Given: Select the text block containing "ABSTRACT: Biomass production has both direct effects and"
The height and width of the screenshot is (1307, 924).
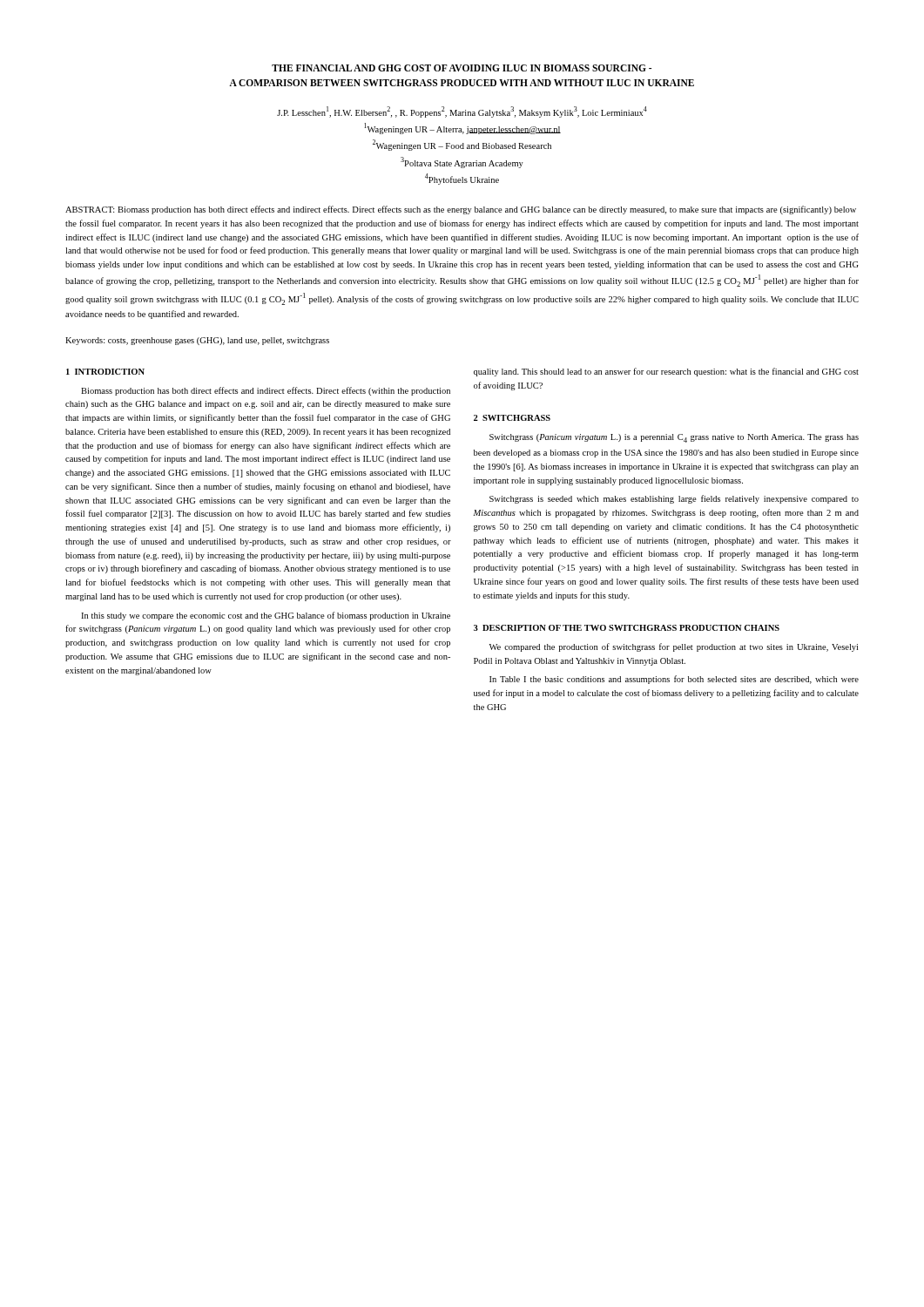Looking at the screenshot, I should 462,262.
